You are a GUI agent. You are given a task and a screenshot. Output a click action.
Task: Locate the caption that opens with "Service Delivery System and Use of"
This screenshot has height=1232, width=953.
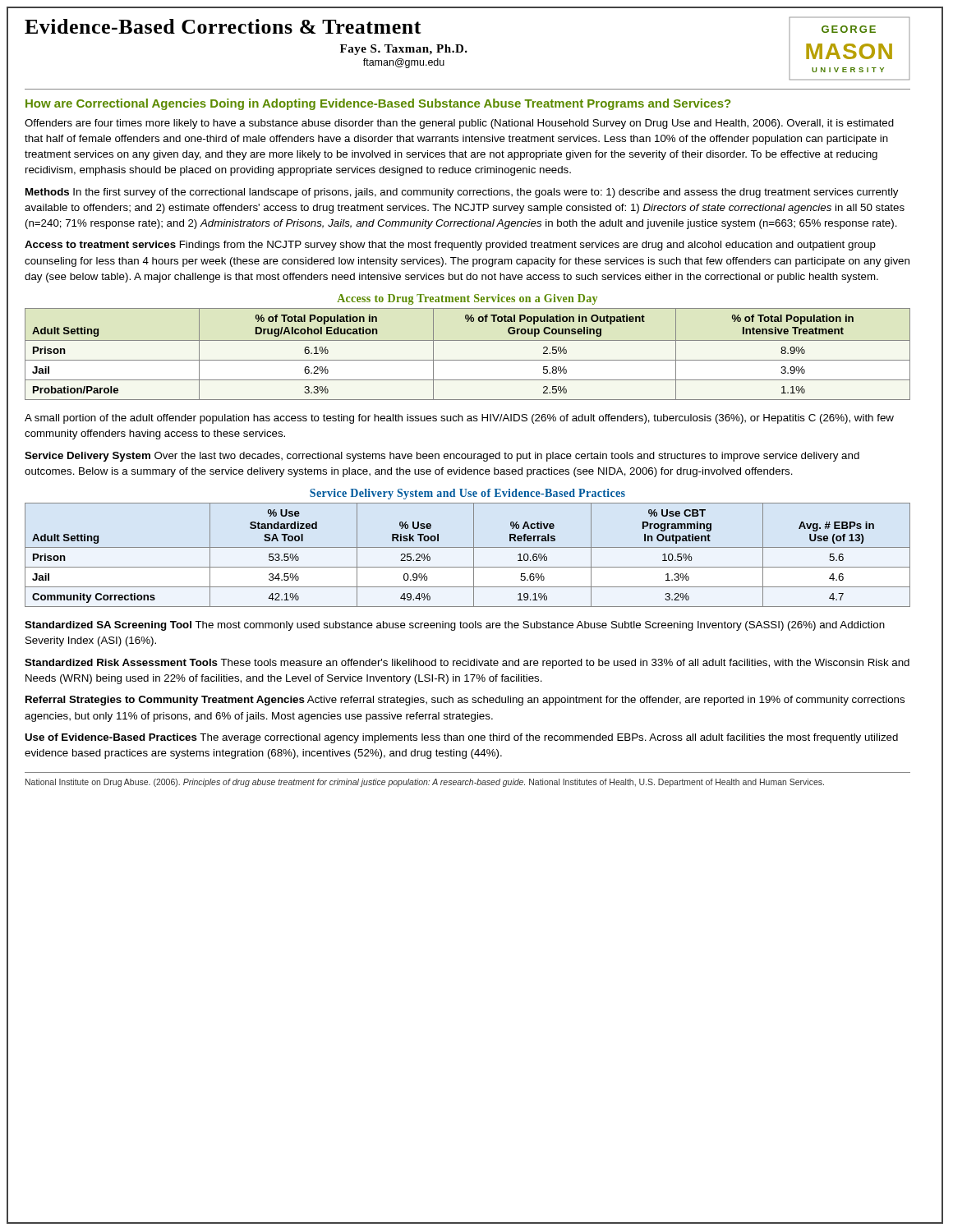pos(467,493)
